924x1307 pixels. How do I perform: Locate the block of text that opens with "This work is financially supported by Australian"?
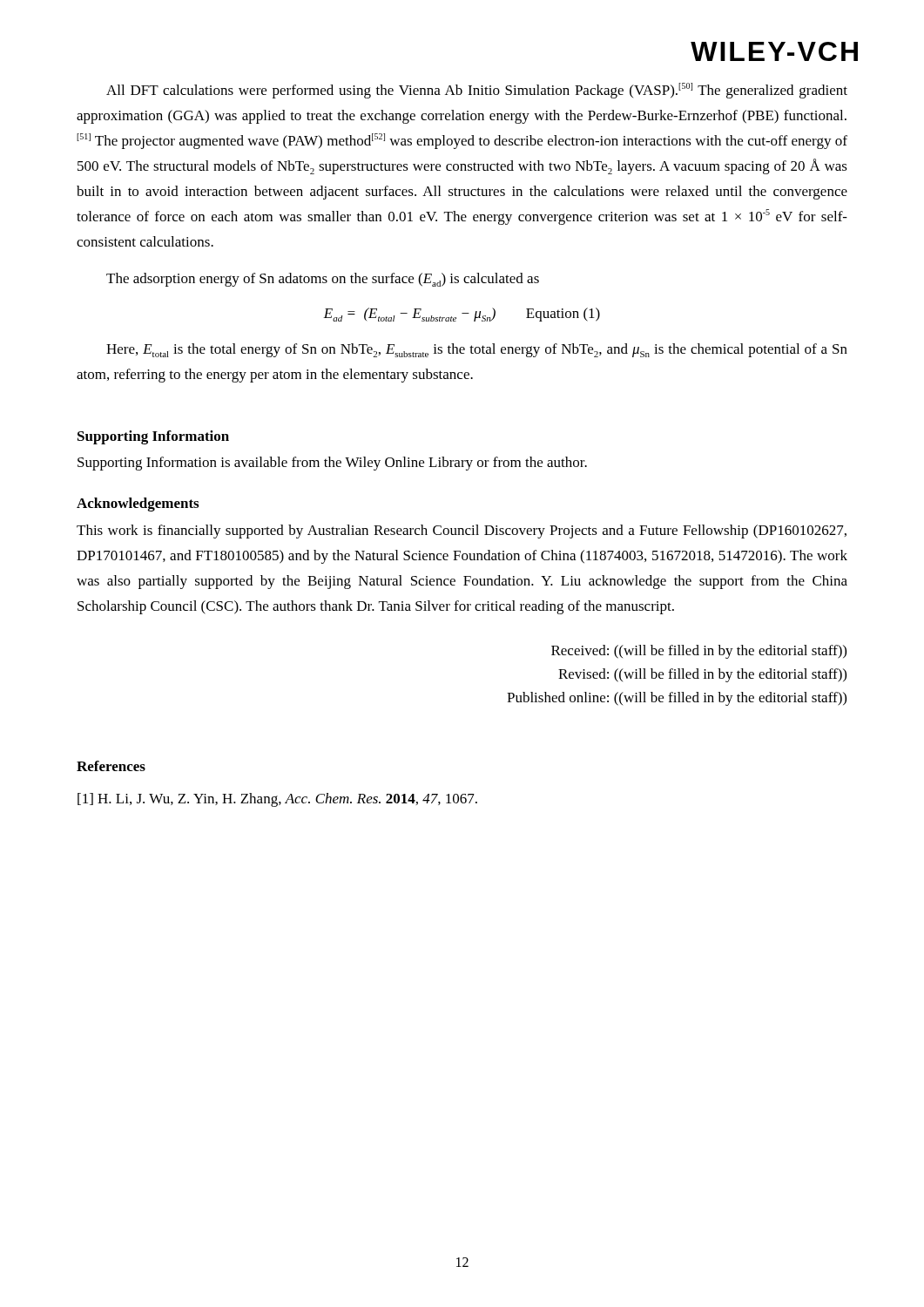pos(462,569)
